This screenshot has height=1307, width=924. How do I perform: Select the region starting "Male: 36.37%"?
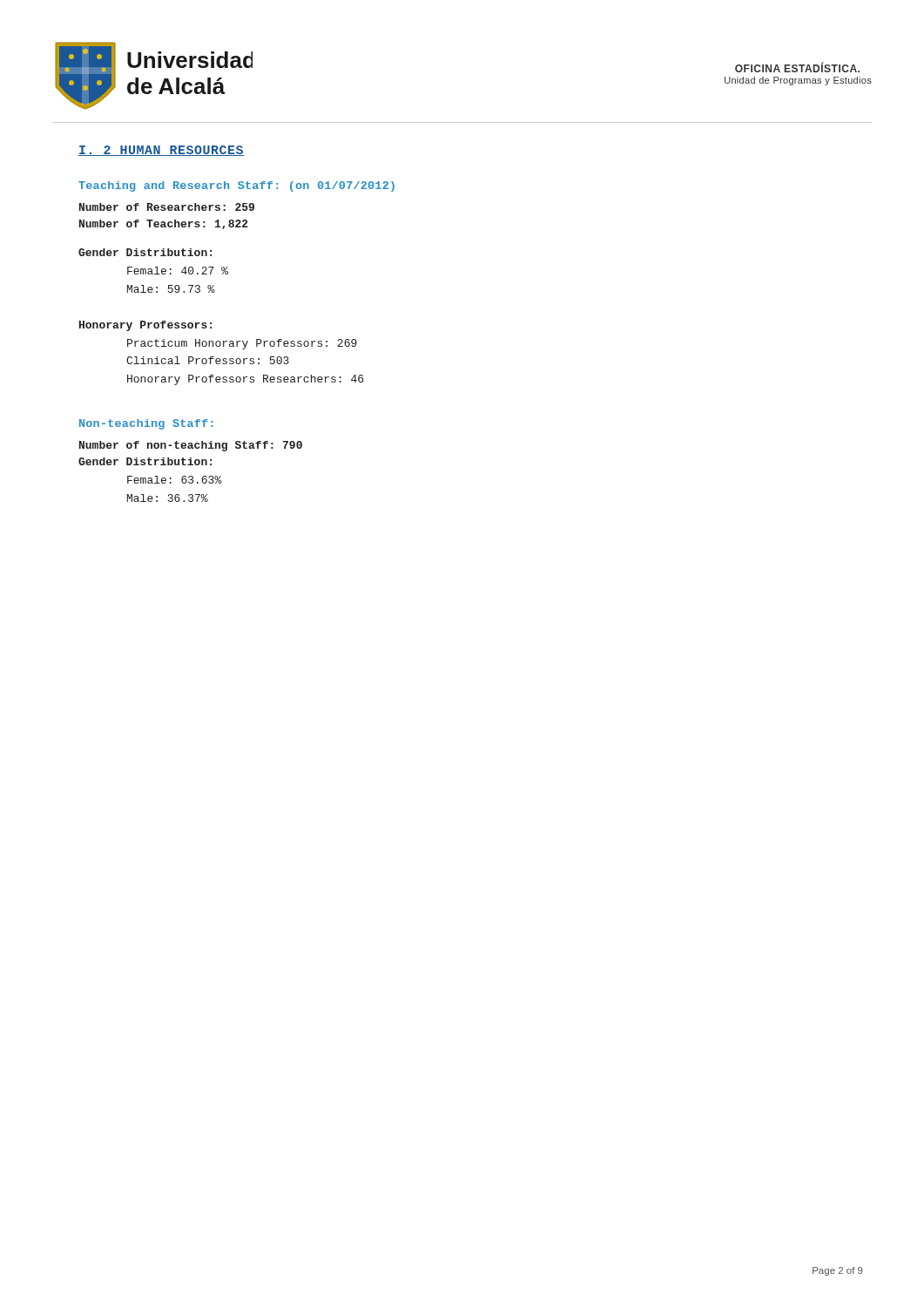coord(167,499)
